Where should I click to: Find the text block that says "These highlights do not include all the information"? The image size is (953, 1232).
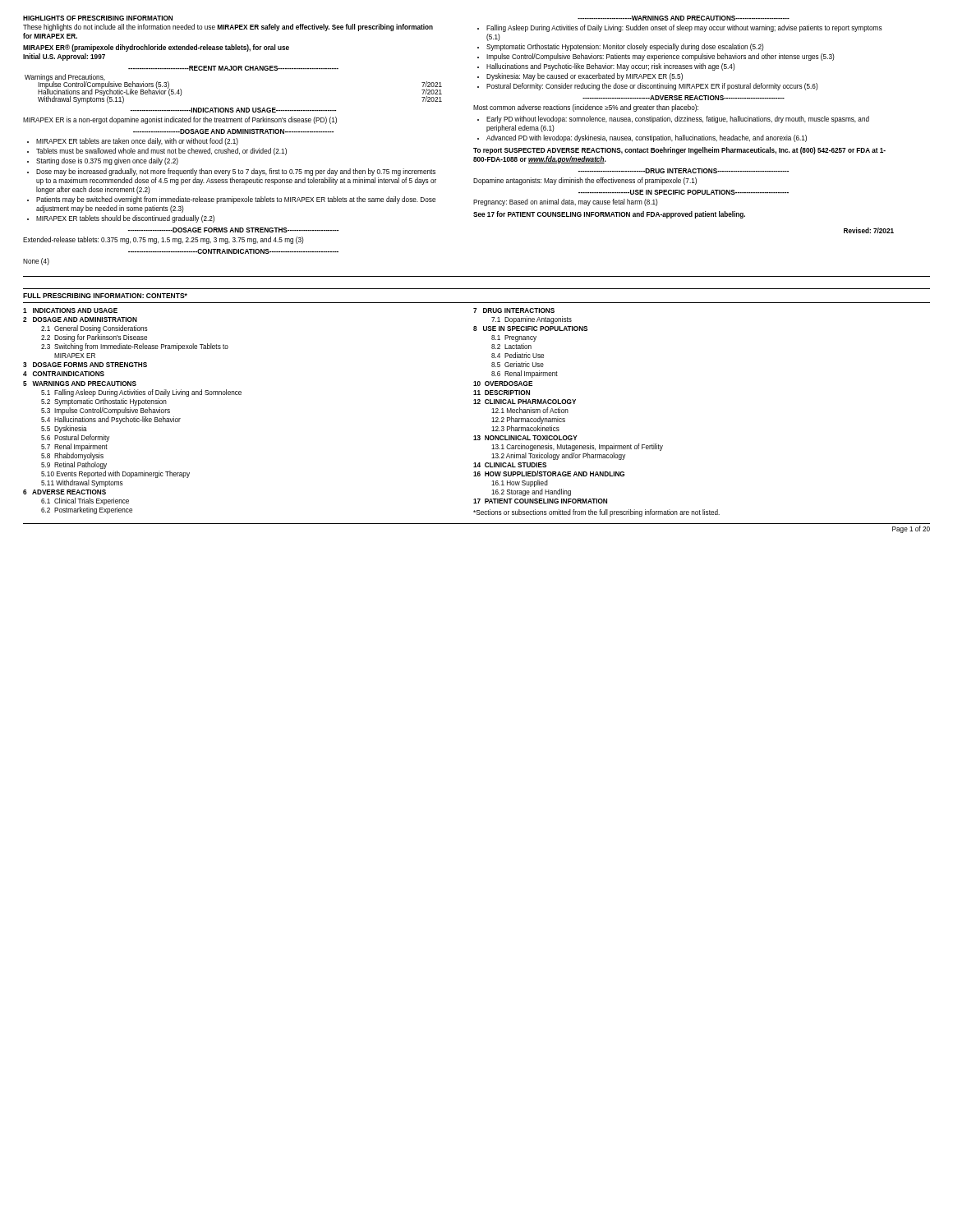[228, 32]
